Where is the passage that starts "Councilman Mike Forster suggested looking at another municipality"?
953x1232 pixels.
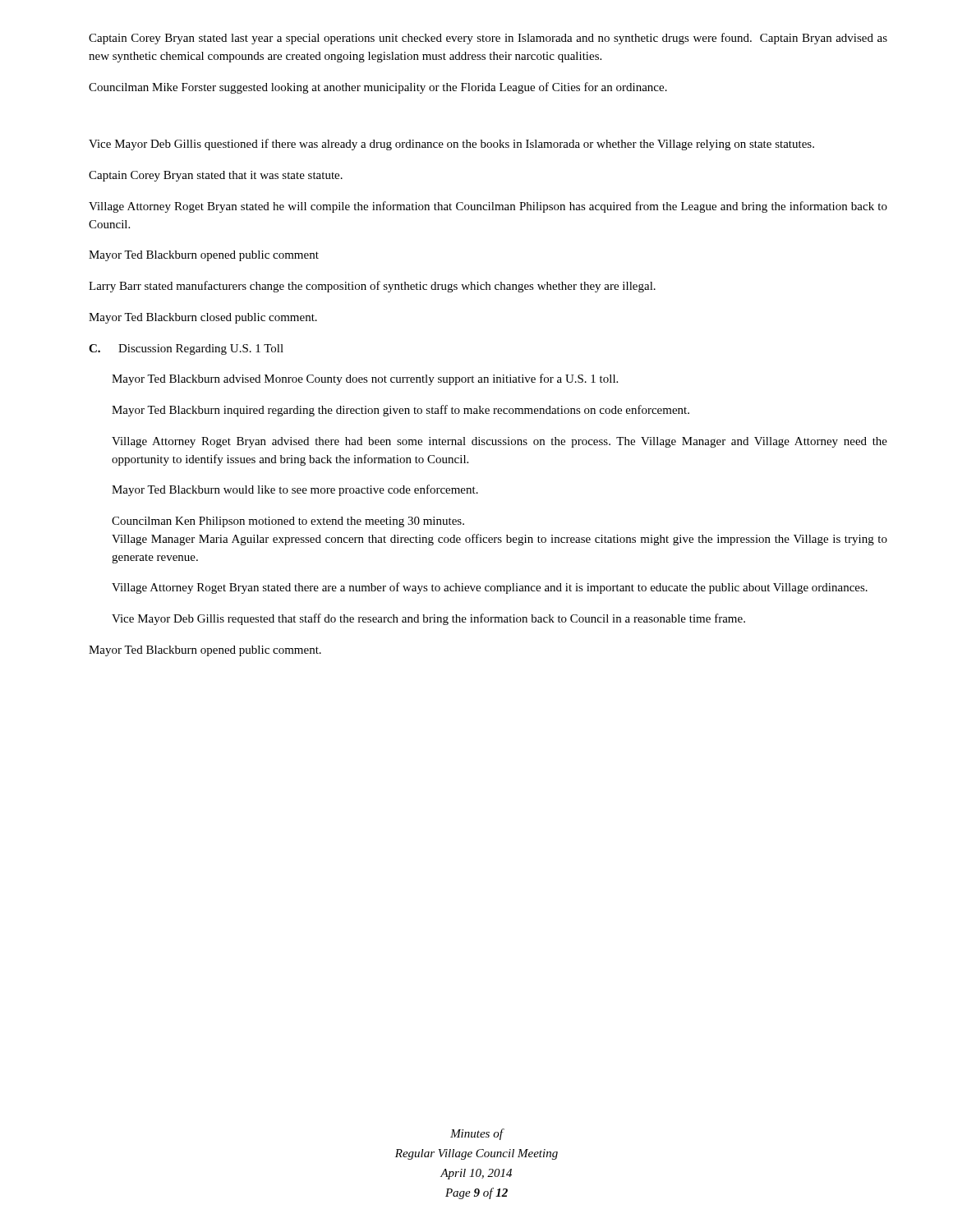[378, 87]
